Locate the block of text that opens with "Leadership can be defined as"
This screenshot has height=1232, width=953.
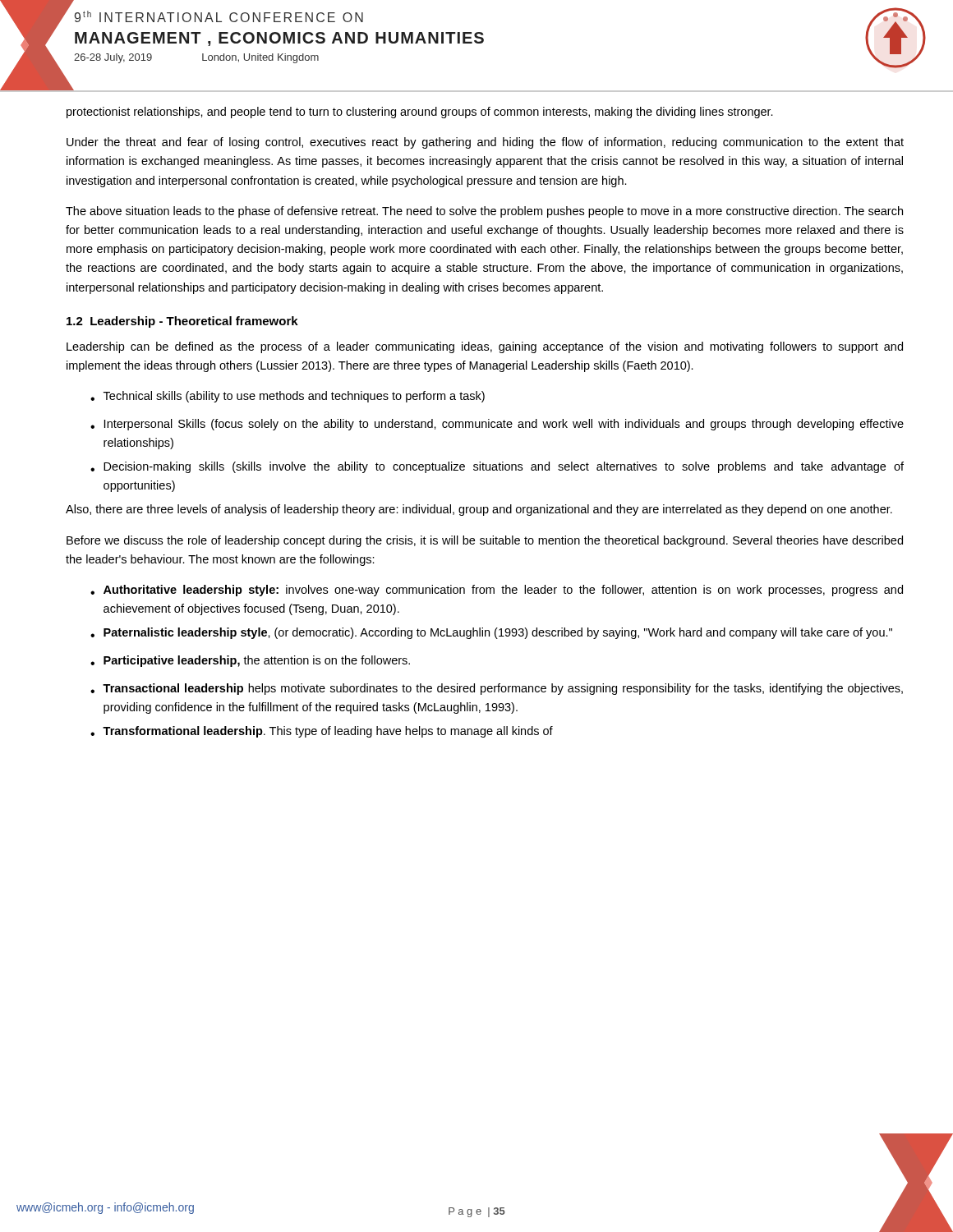pos(485,356)
